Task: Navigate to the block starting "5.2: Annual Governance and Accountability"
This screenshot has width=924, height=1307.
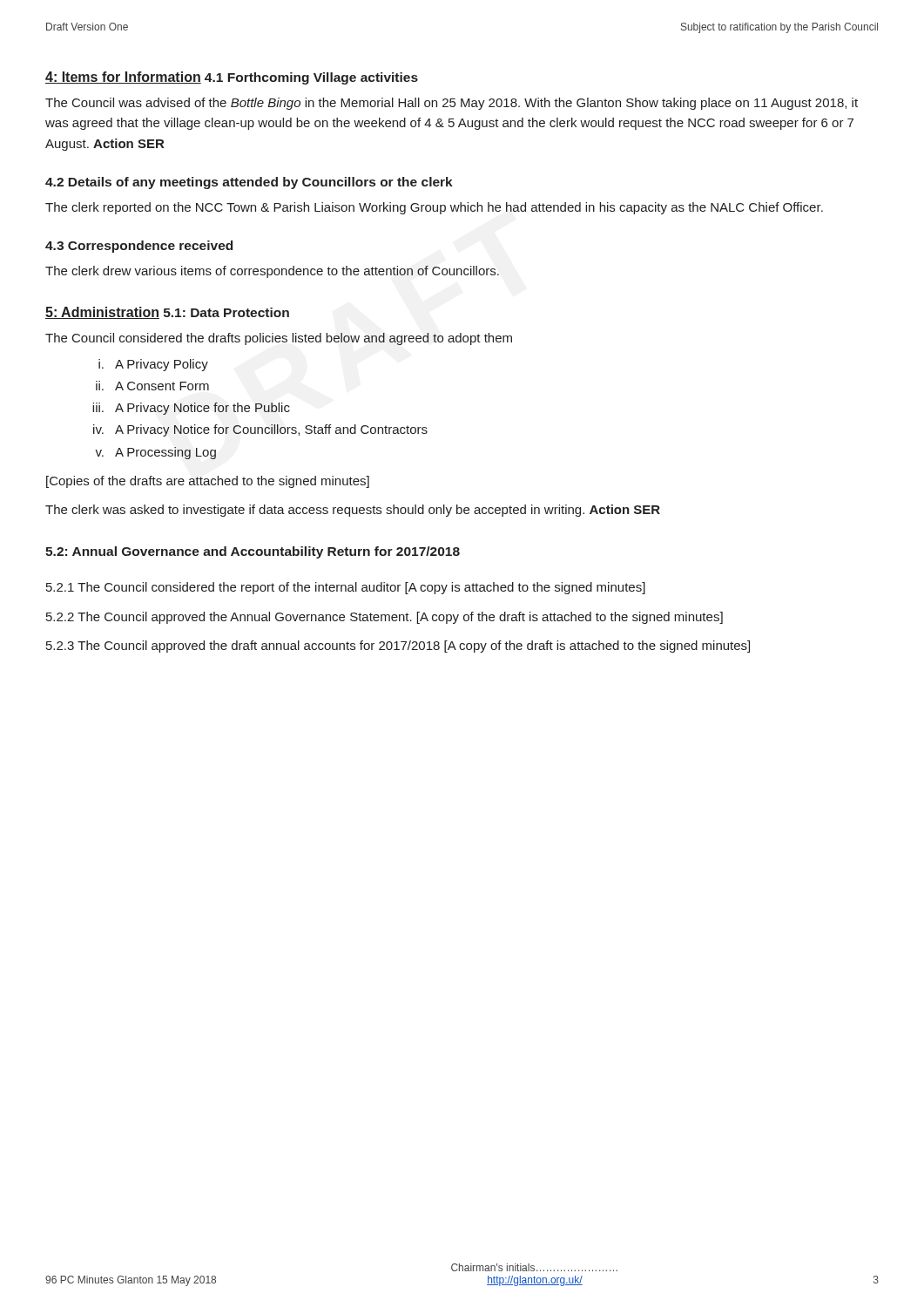Action: pos(253,551)
